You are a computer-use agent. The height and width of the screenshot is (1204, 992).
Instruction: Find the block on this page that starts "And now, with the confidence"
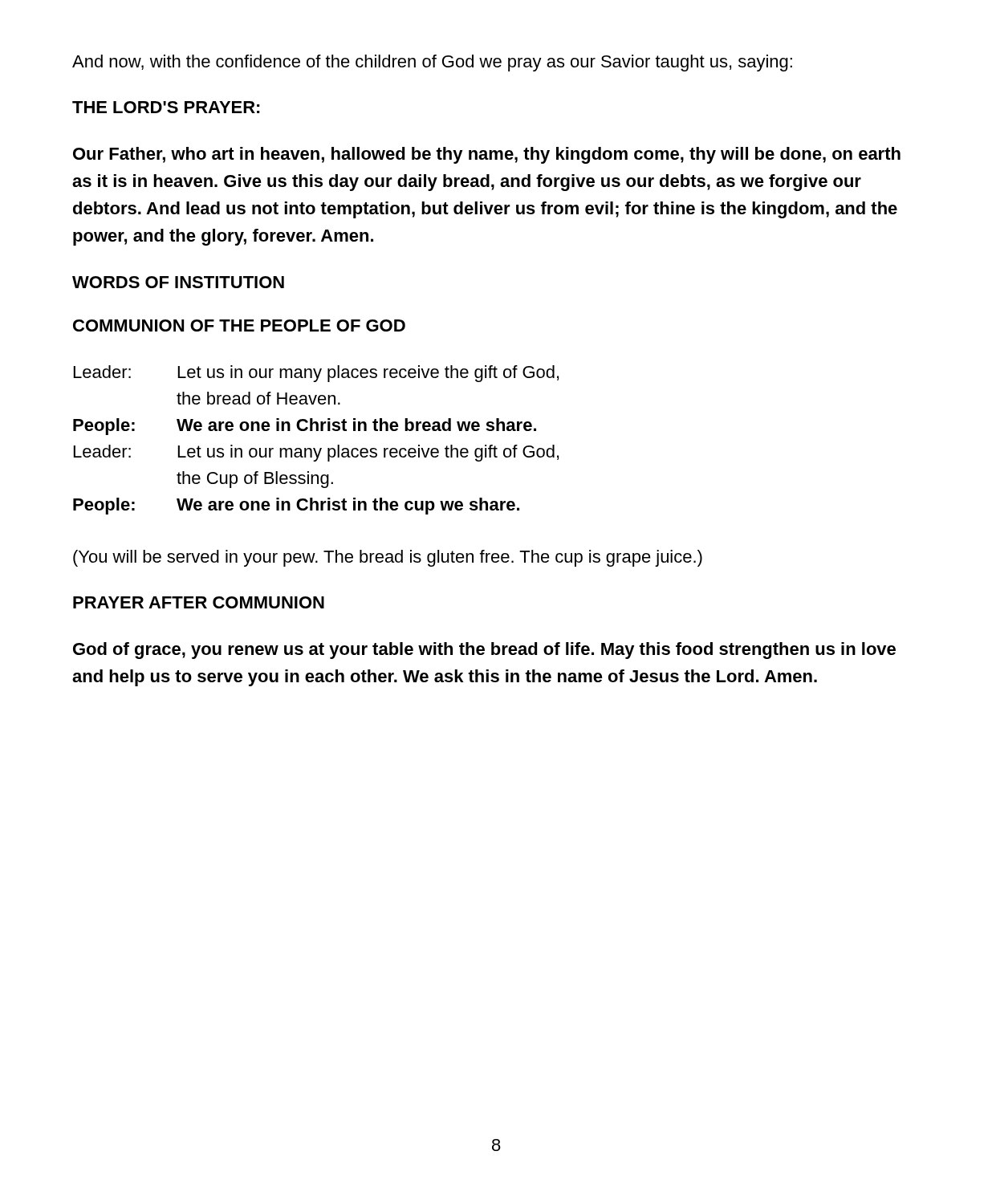pos(433,61)
